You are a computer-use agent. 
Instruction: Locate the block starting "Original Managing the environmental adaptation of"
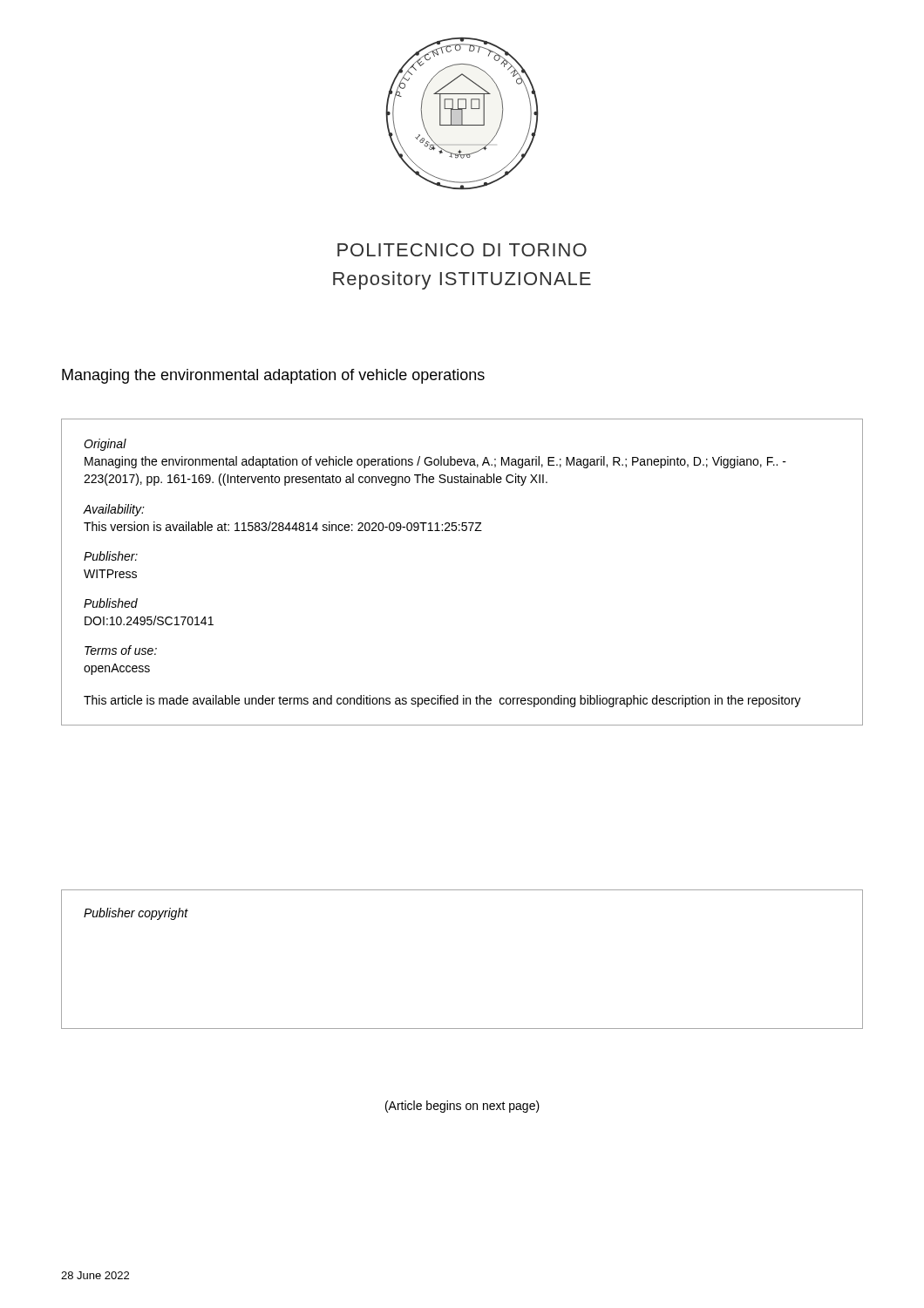[x=105, y=445]
